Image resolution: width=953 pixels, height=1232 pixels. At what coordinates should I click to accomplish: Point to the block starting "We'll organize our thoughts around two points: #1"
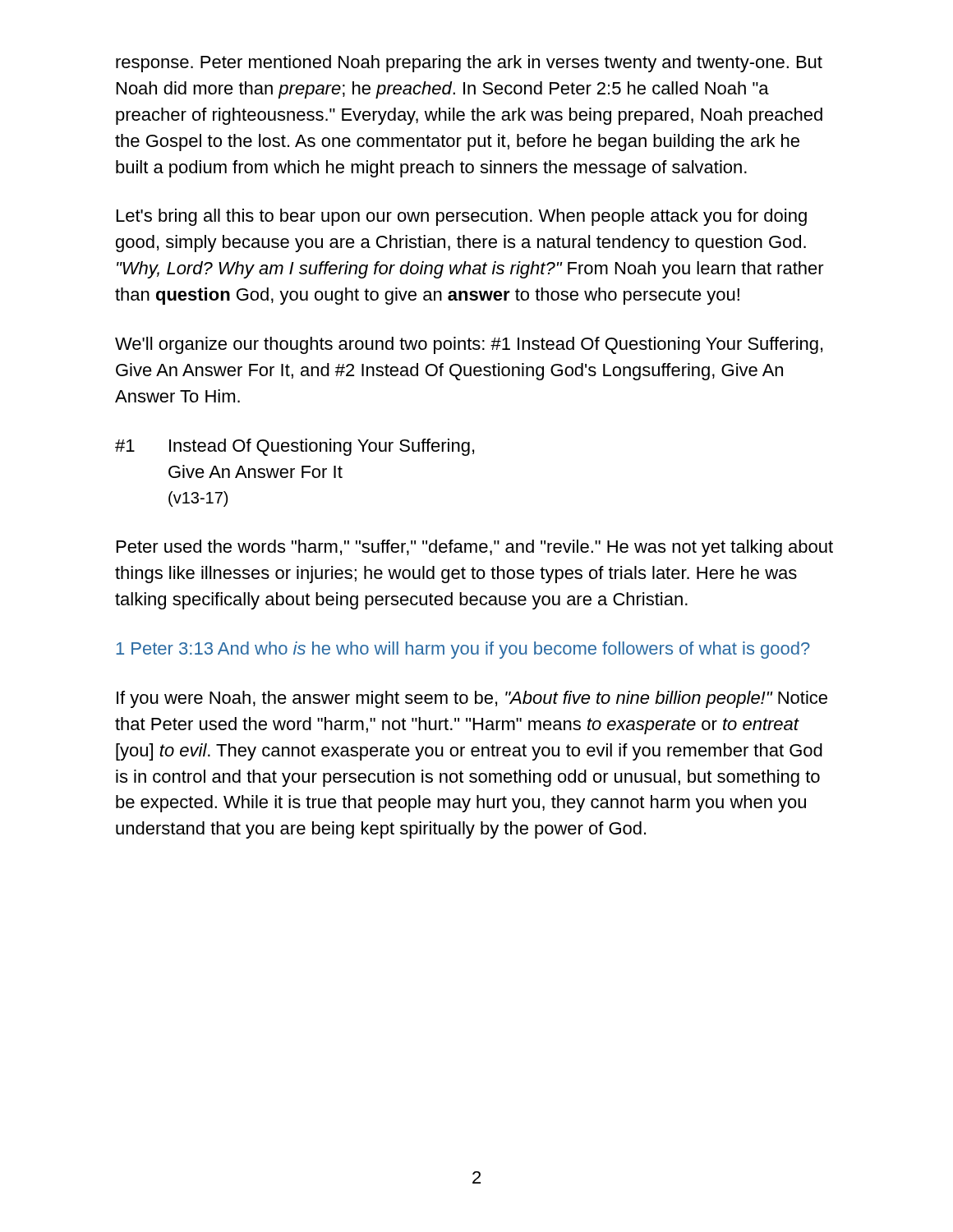pyautogui.click(x=470, y=370)
